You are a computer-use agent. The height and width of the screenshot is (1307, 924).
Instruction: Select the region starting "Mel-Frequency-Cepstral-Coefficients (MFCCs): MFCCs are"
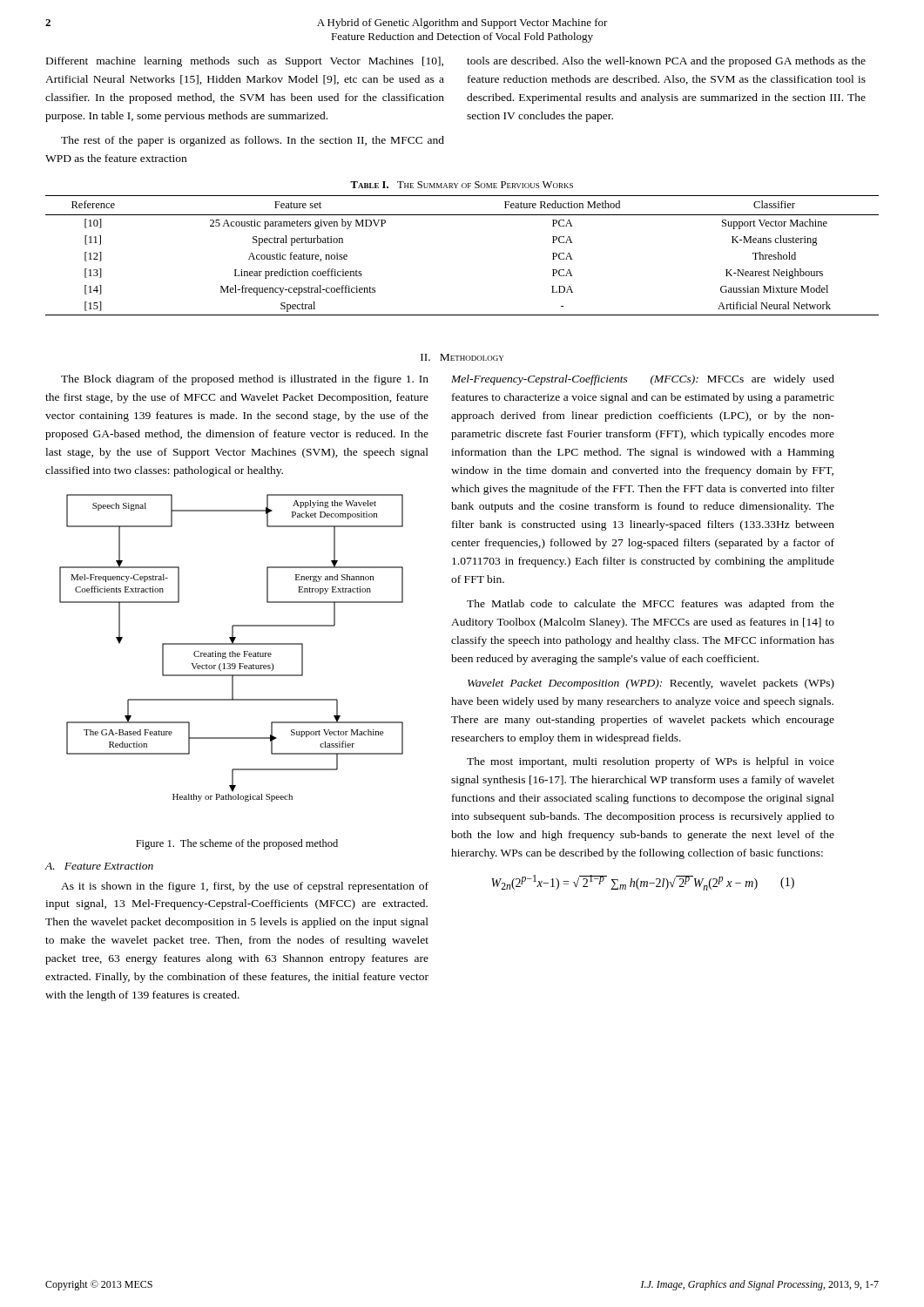click(x=643, y=479)
